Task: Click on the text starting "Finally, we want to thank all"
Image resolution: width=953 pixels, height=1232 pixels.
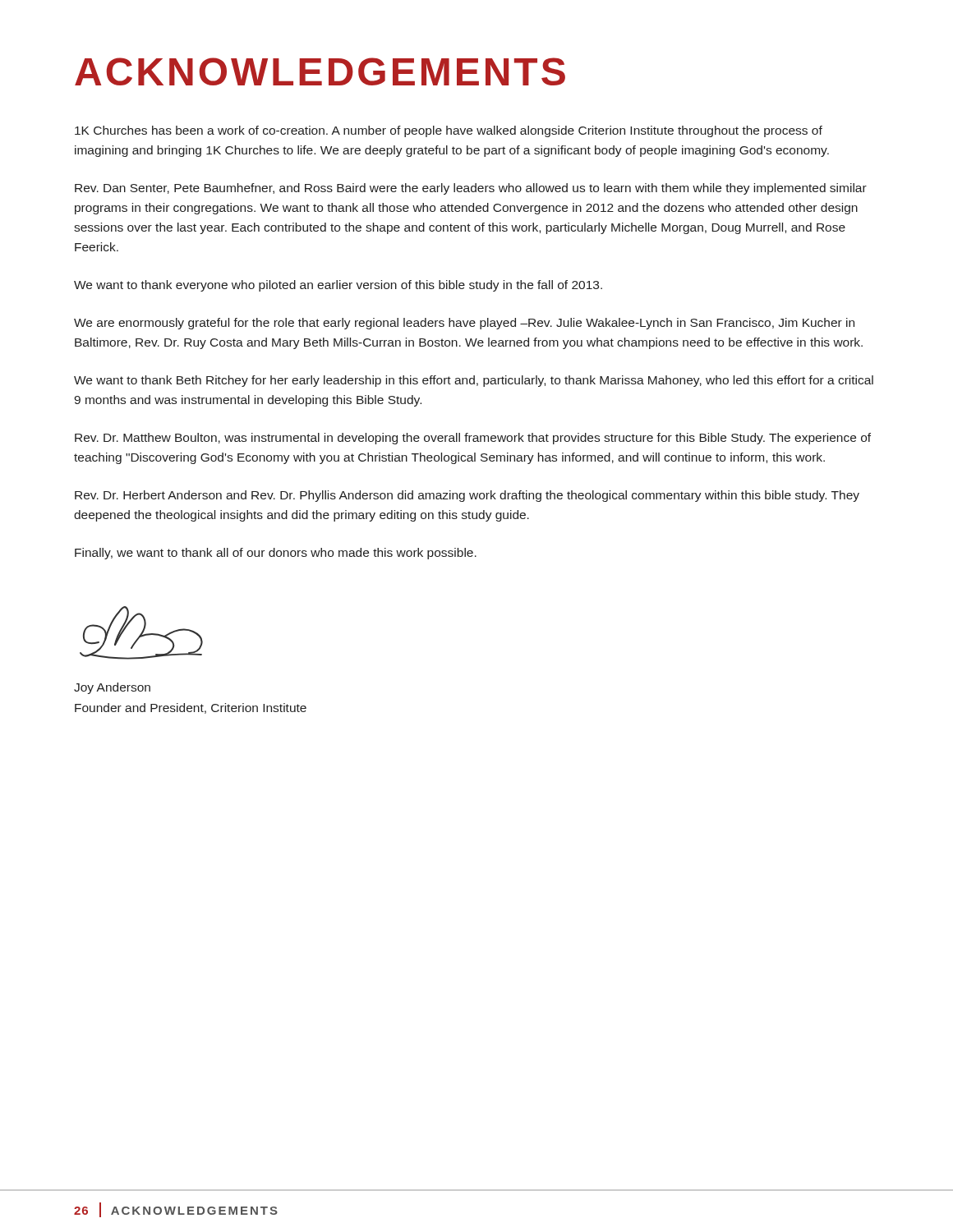Action: pos(276,553)
